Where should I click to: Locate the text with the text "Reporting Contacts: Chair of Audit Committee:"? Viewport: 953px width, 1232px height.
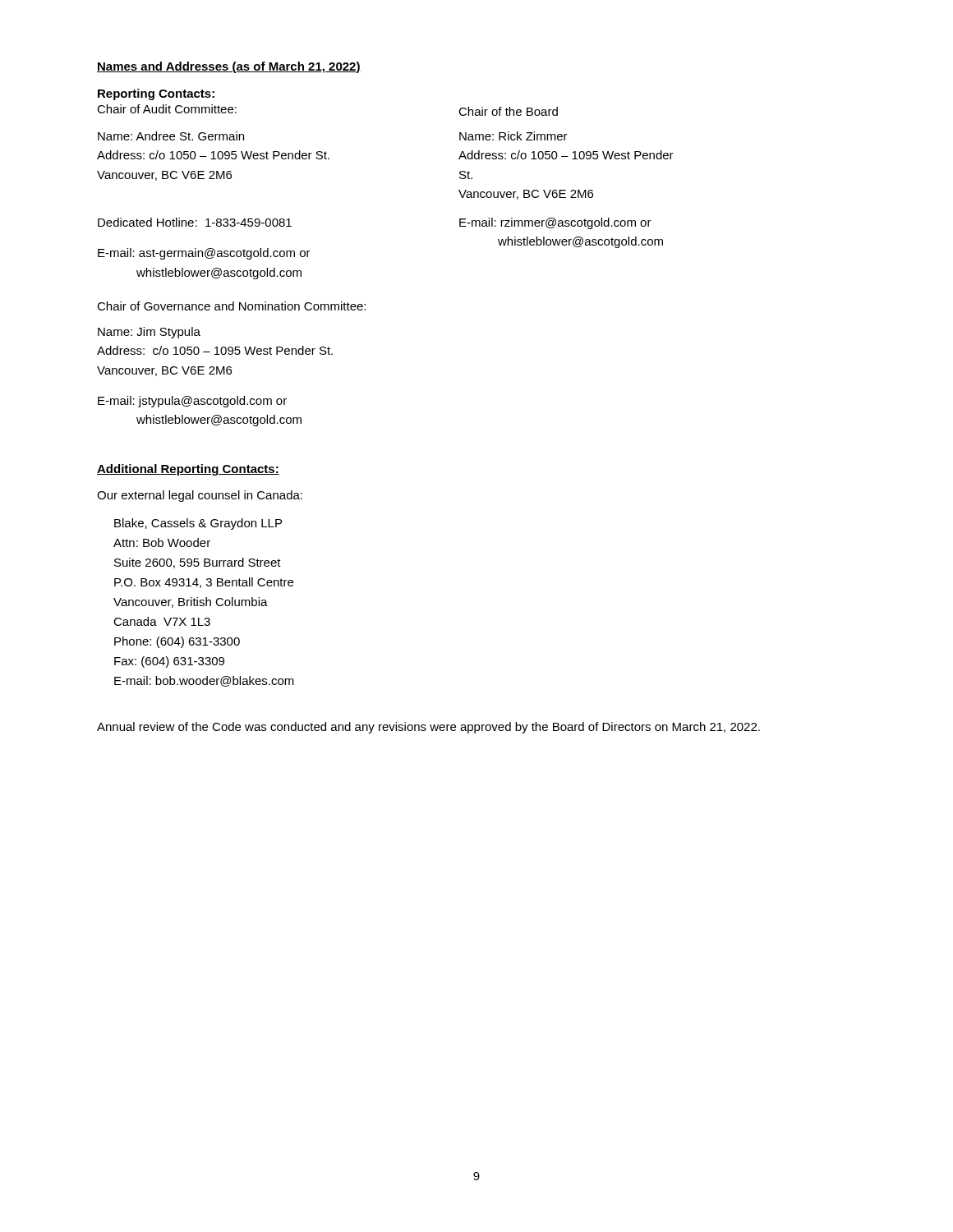[x=156, y=94]
